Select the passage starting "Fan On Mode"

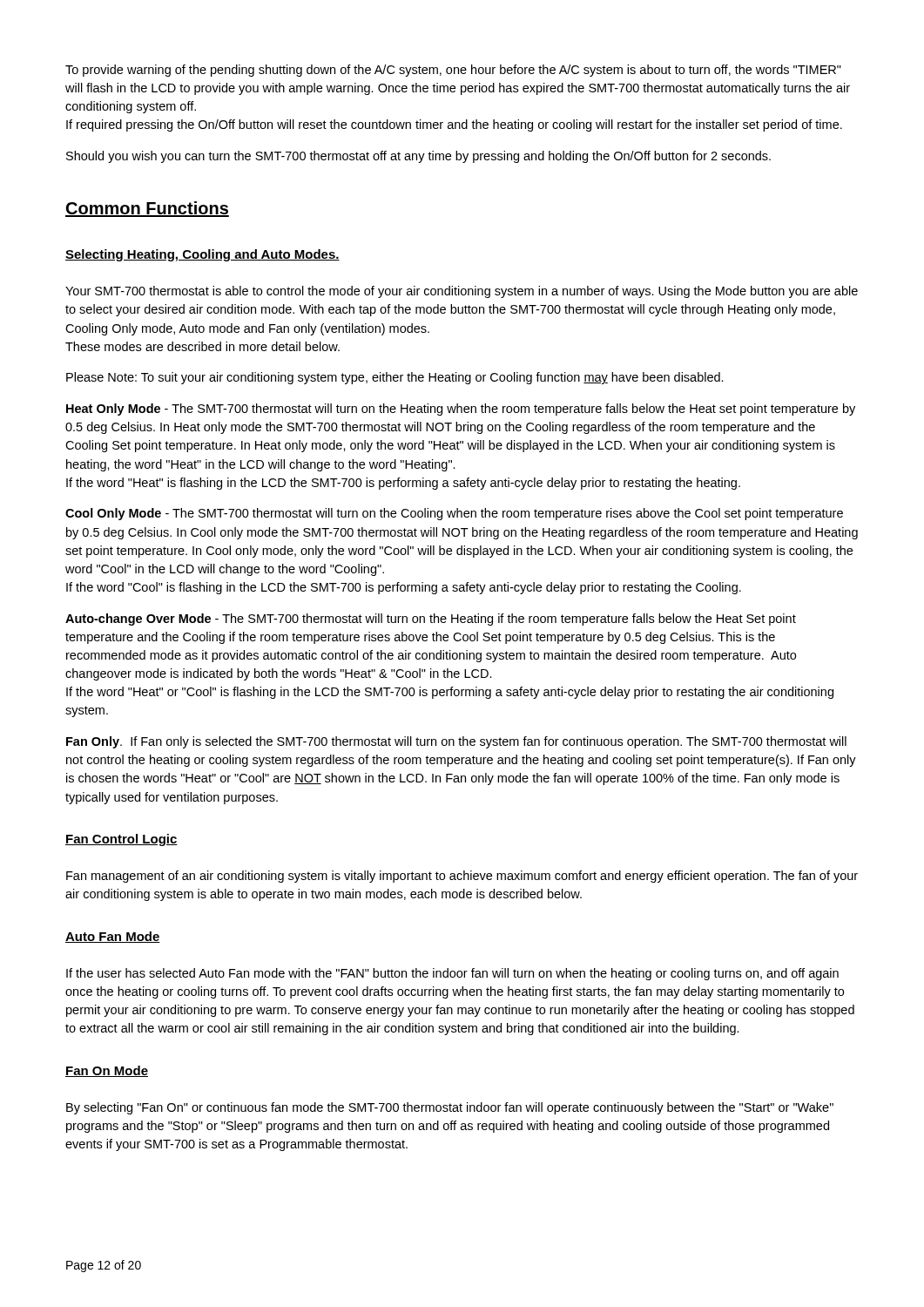point(107,1070)
